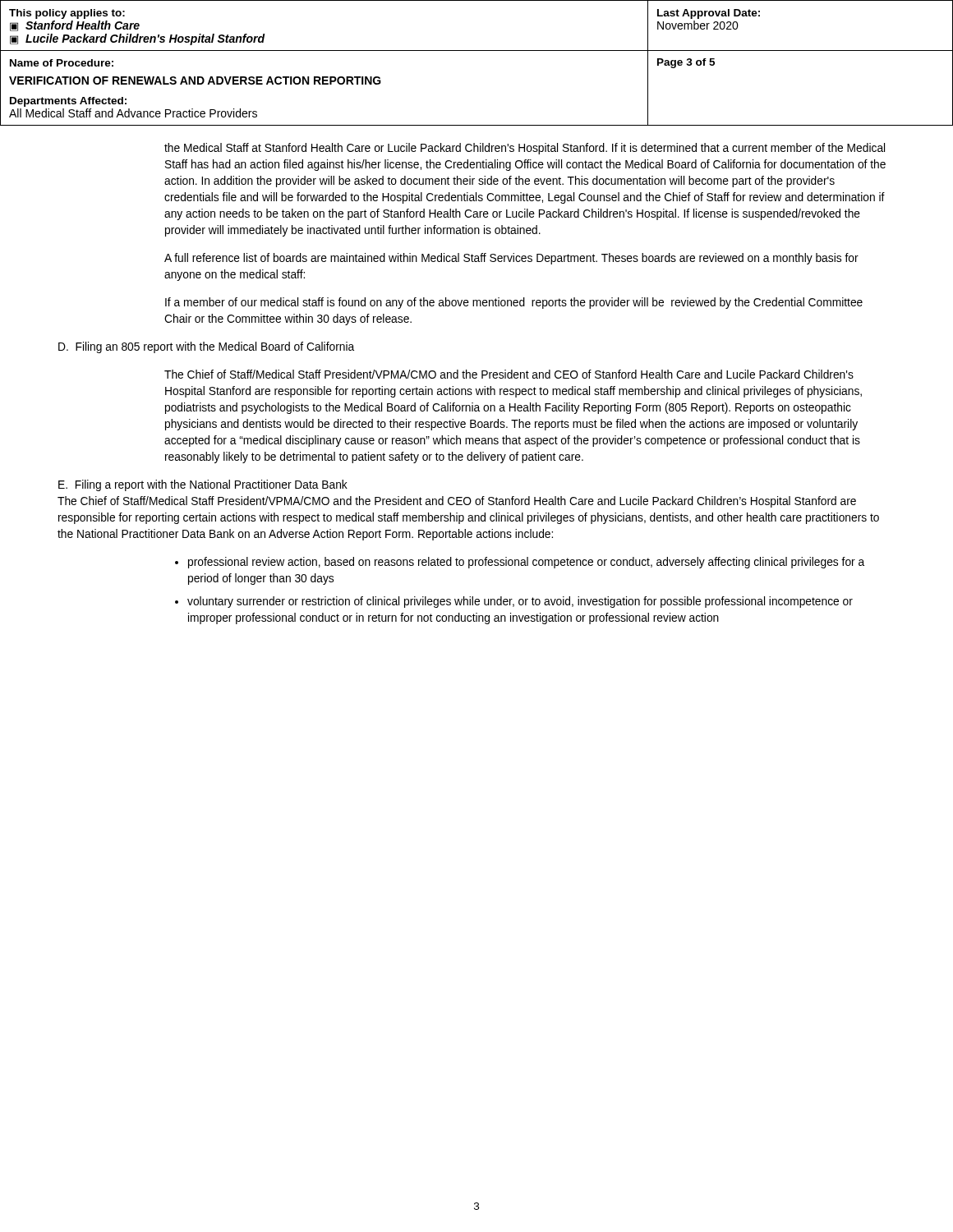953x1232 pixels.
Task: Find the region starting "D. Filing an"
Action: (206, 347)
